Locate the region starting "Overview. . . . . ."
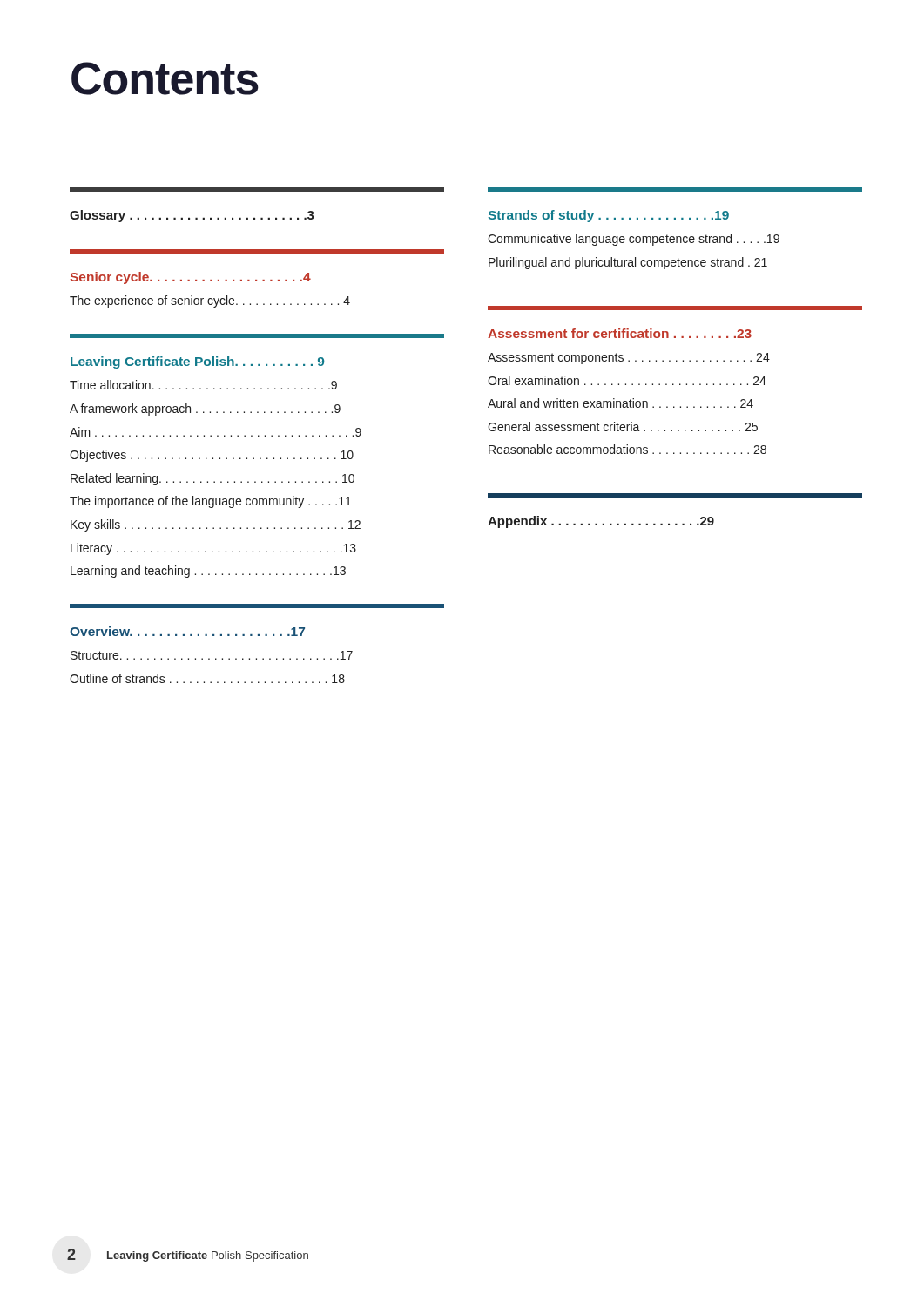 pos(188,631)
